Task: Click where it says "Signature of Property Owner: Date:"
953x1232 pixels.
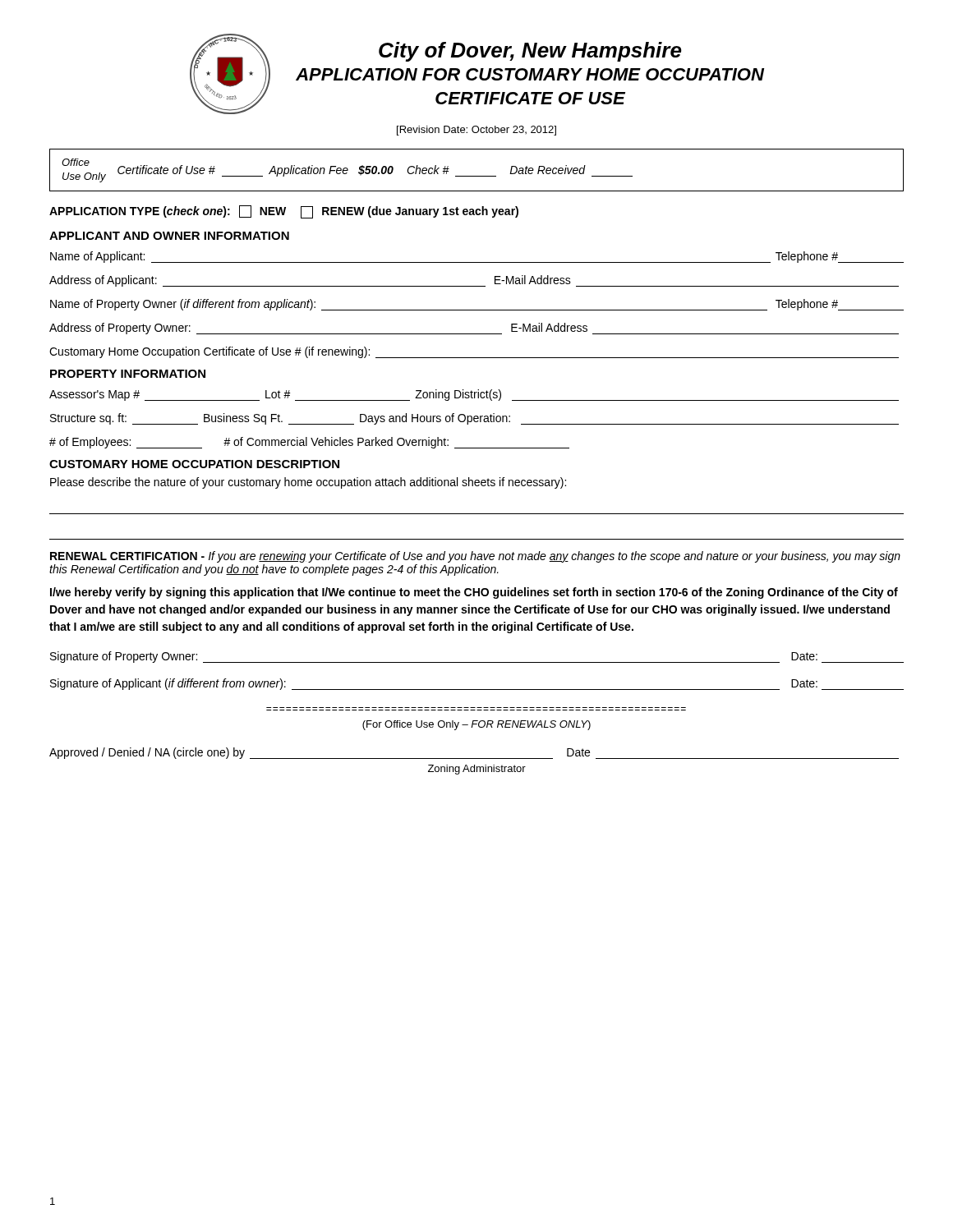Action: [x=476, y=655]
